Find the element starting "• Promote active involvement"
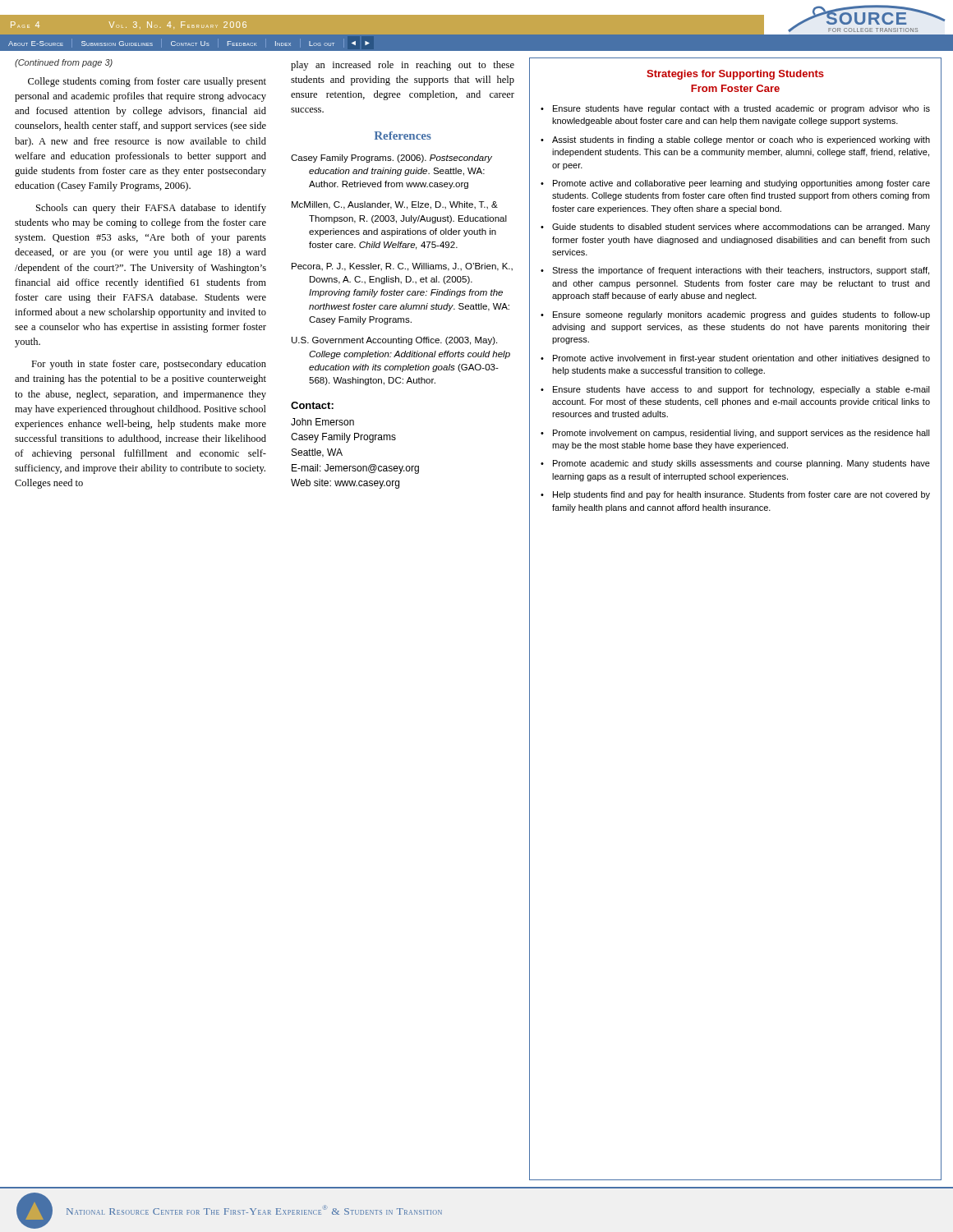Image resolution: width=953 pixels, height=1232 pixels. (x=735, y=364)
